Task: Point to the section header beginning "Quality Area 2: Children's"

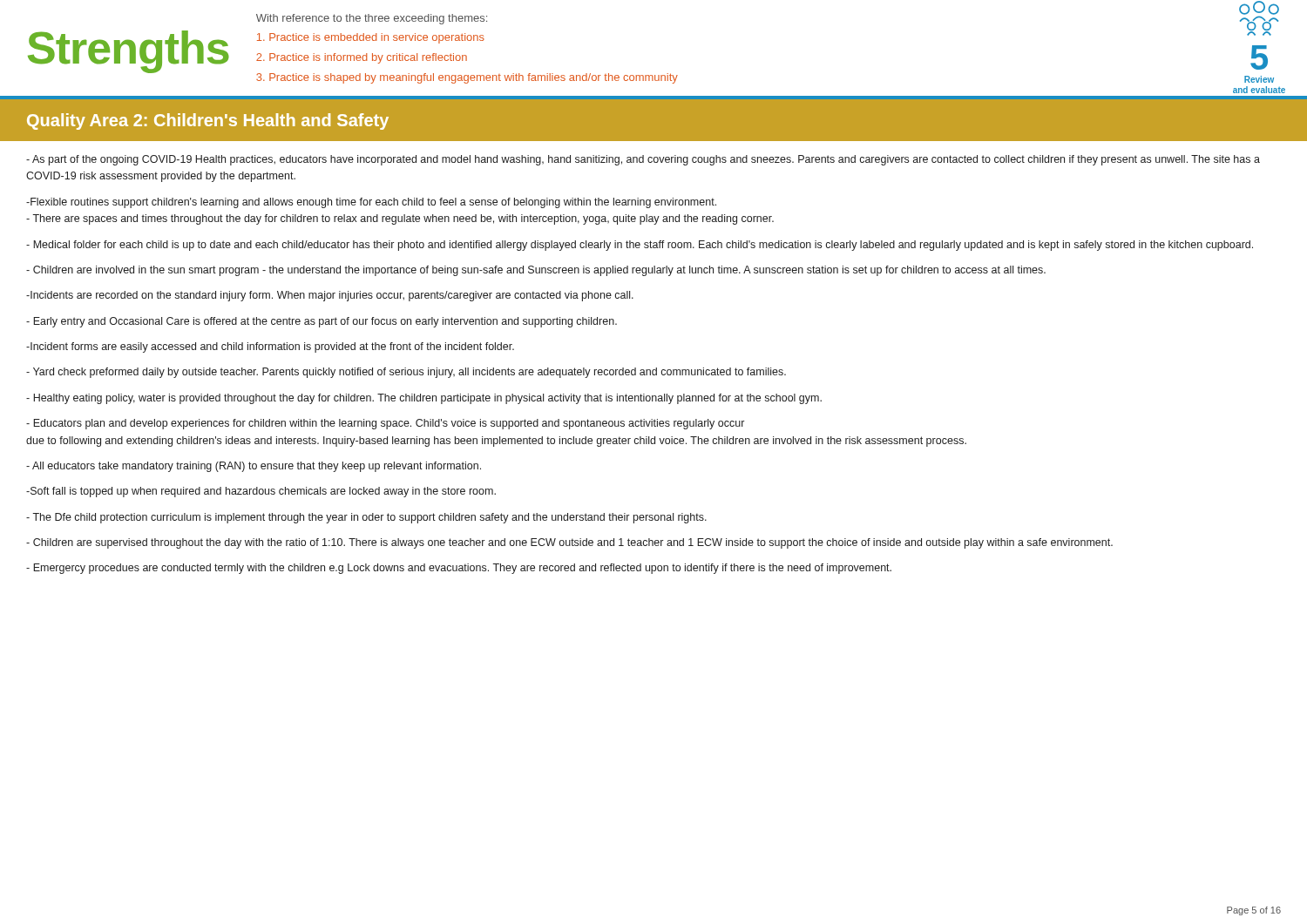Action: [x=208, y=120]
